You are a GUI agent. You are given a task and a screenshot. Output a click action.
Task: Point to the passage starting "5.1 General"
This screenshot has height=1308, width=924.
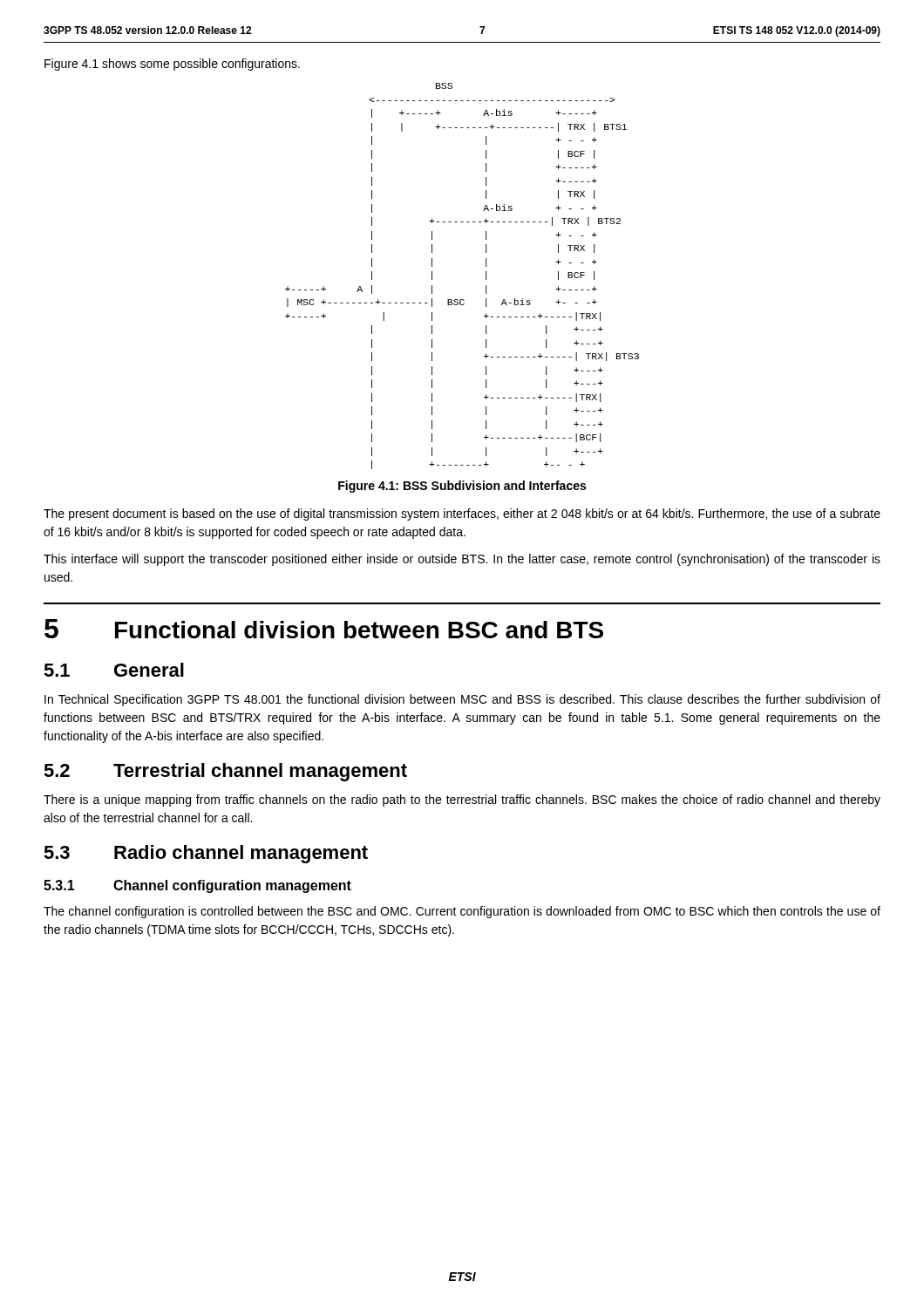coord(114,671)
